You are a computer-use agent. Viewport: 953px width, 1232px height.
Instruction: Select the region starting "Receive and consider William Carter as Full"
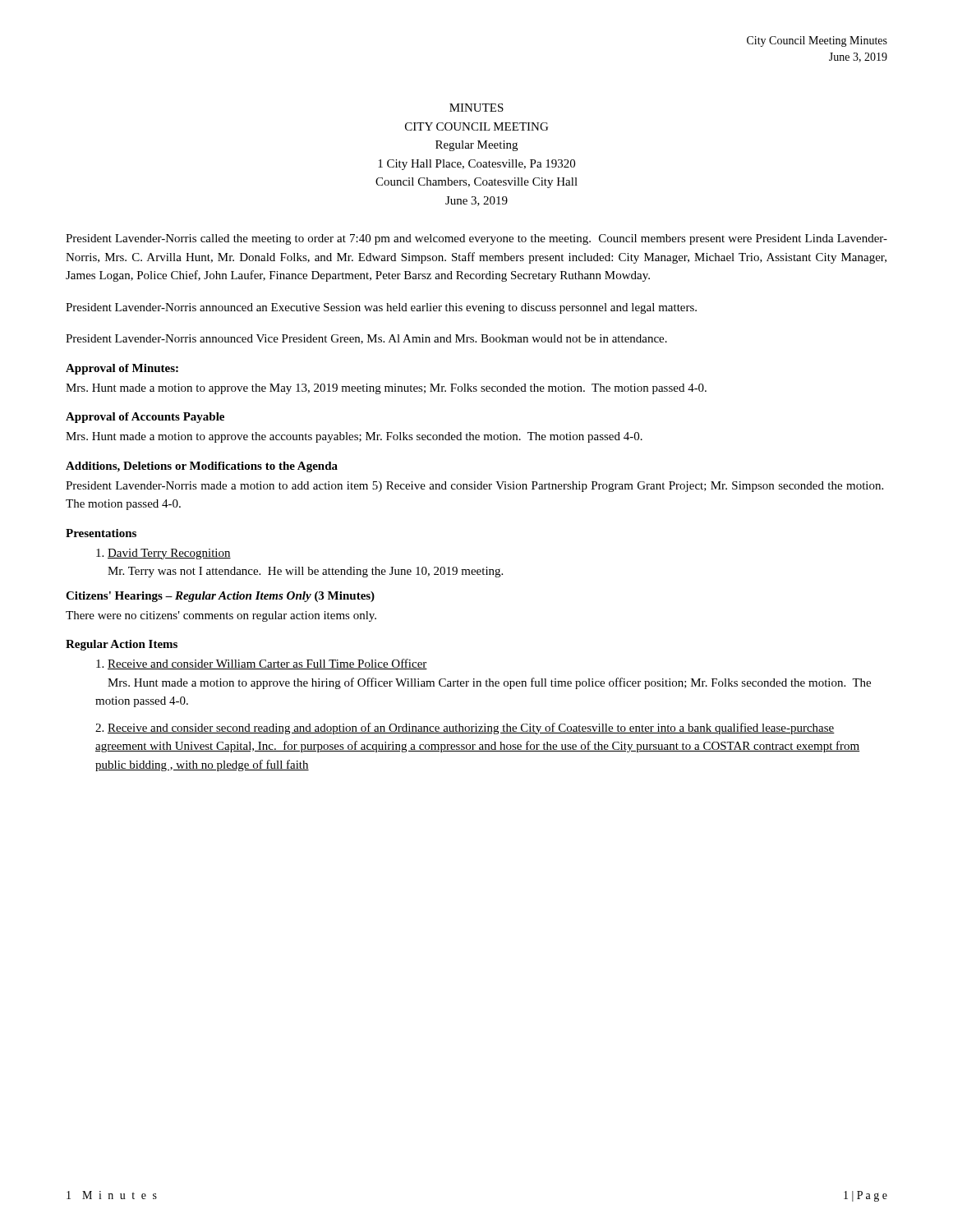483,682
